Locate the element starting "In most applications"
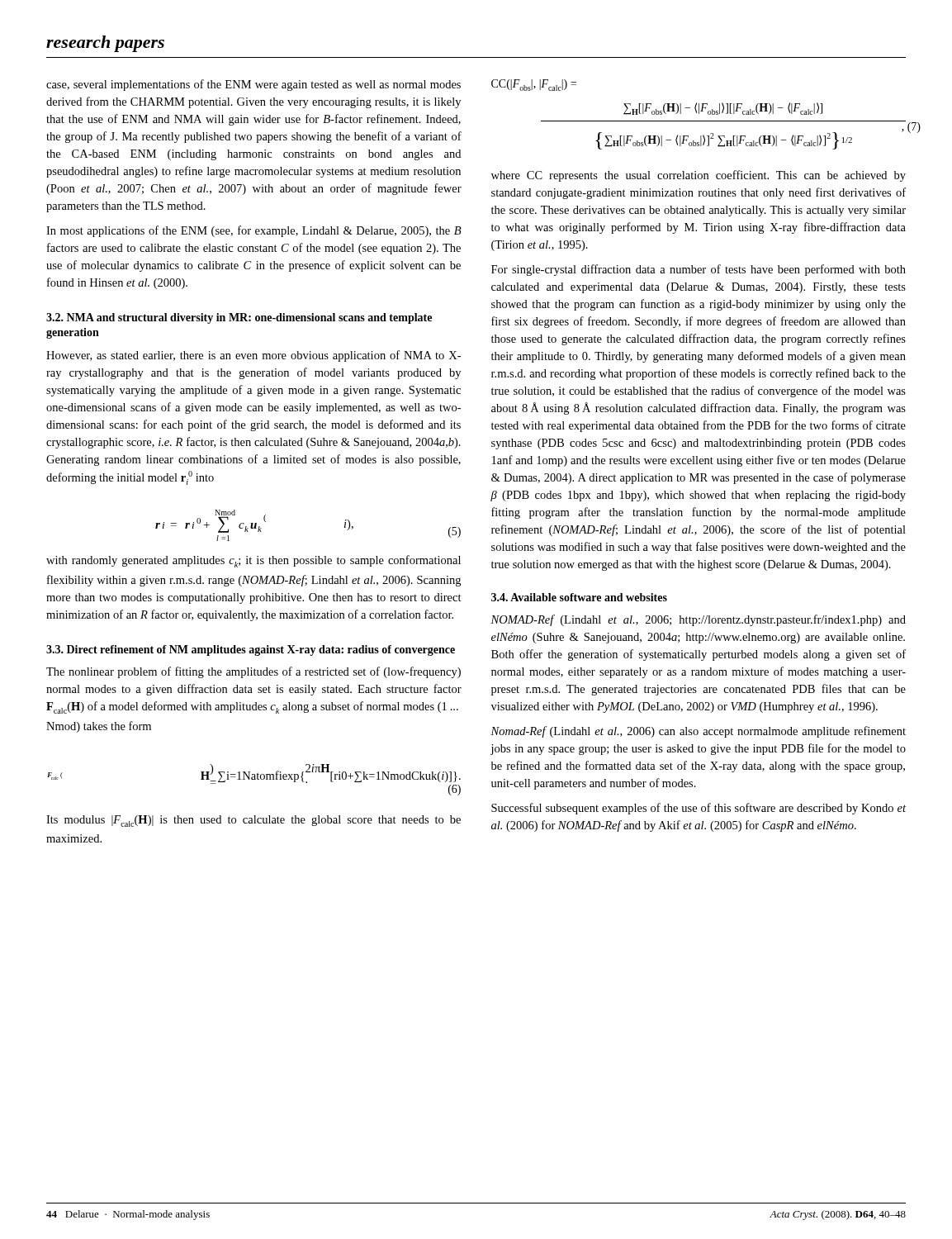Screen dimensions: 1239x952 254,257
